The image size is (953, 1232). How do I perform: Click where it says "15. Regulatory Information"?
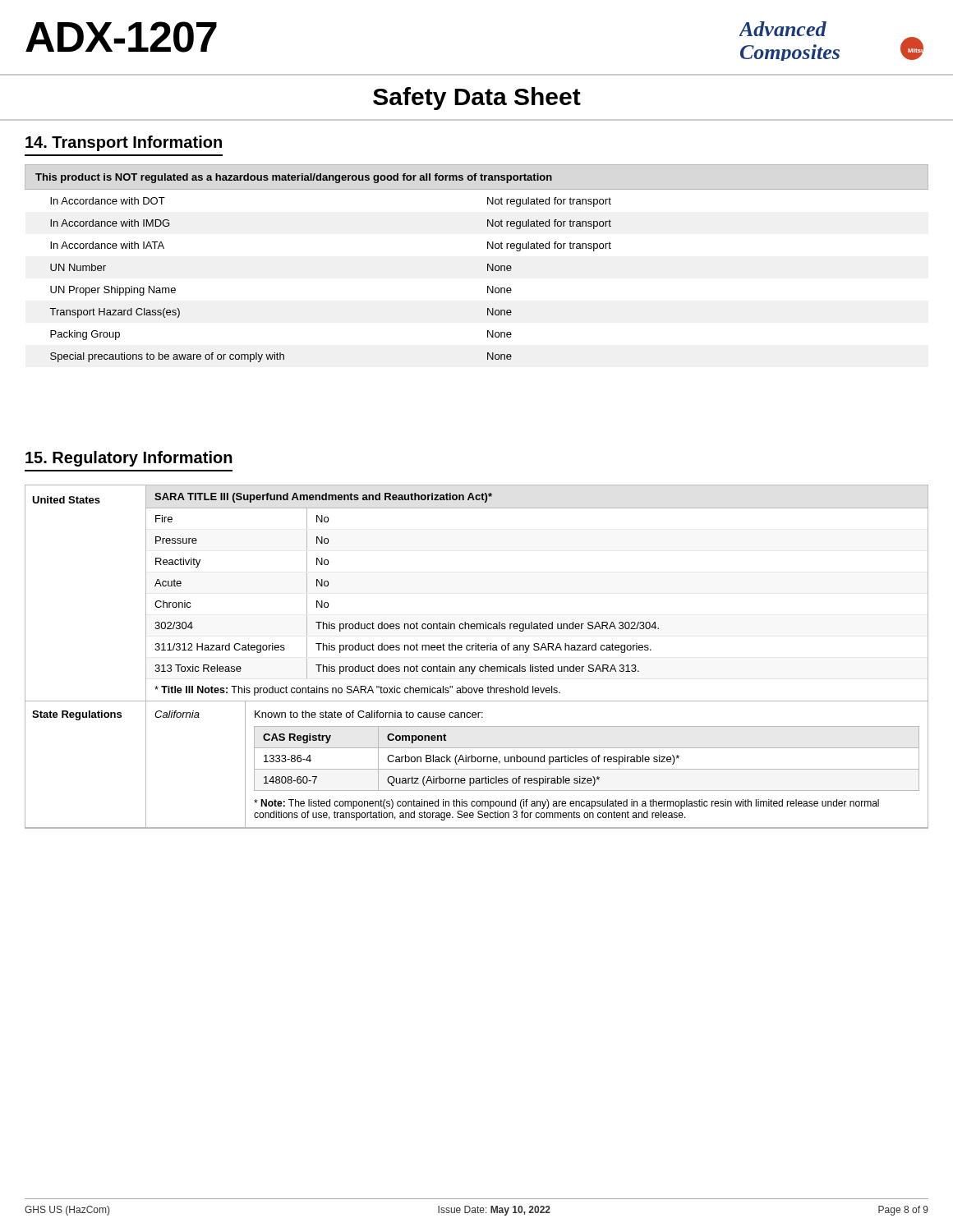(x=129, y=460)
